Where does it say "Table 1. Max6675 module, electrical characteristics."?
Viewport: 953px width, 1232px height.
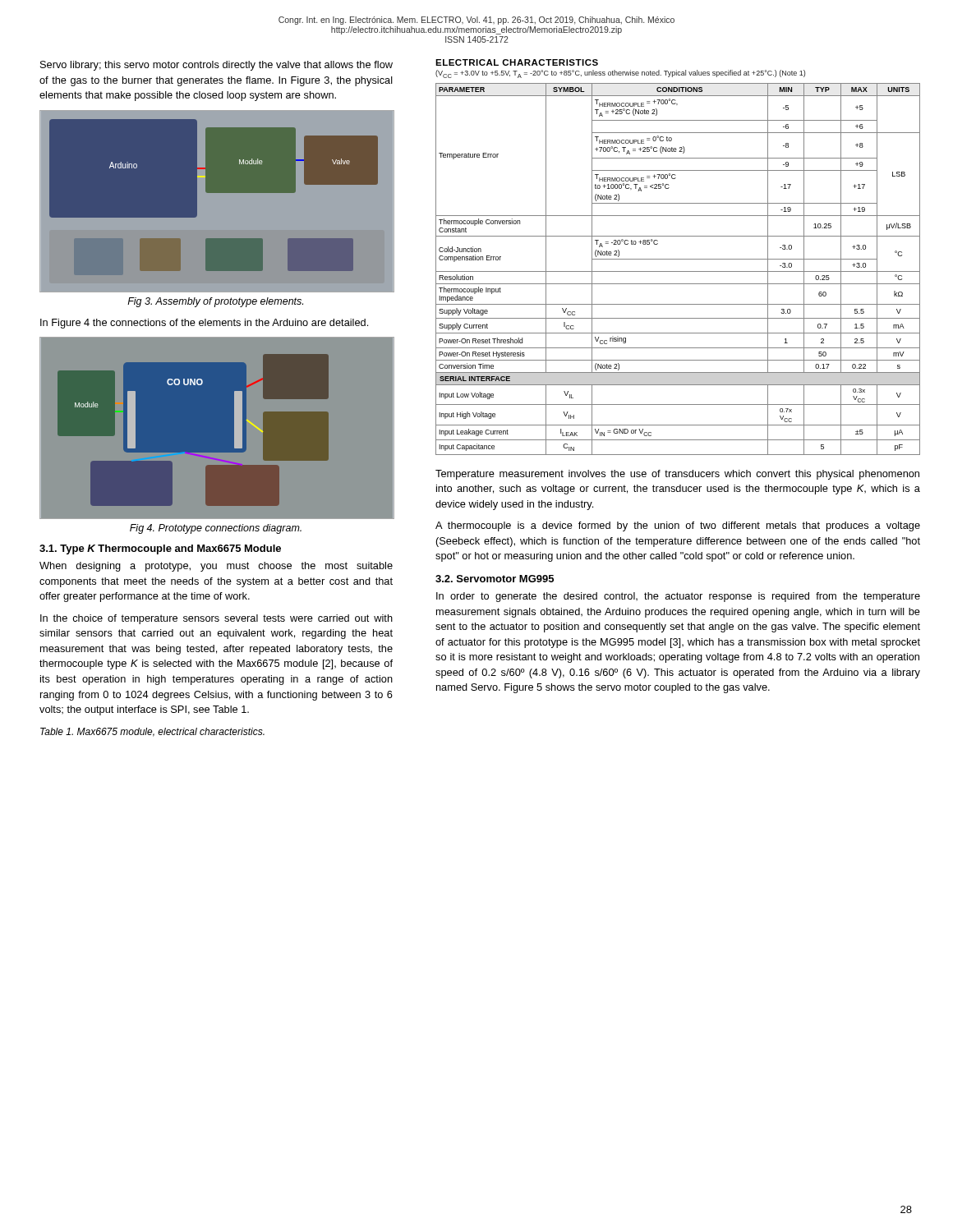[x=152, y=732]
